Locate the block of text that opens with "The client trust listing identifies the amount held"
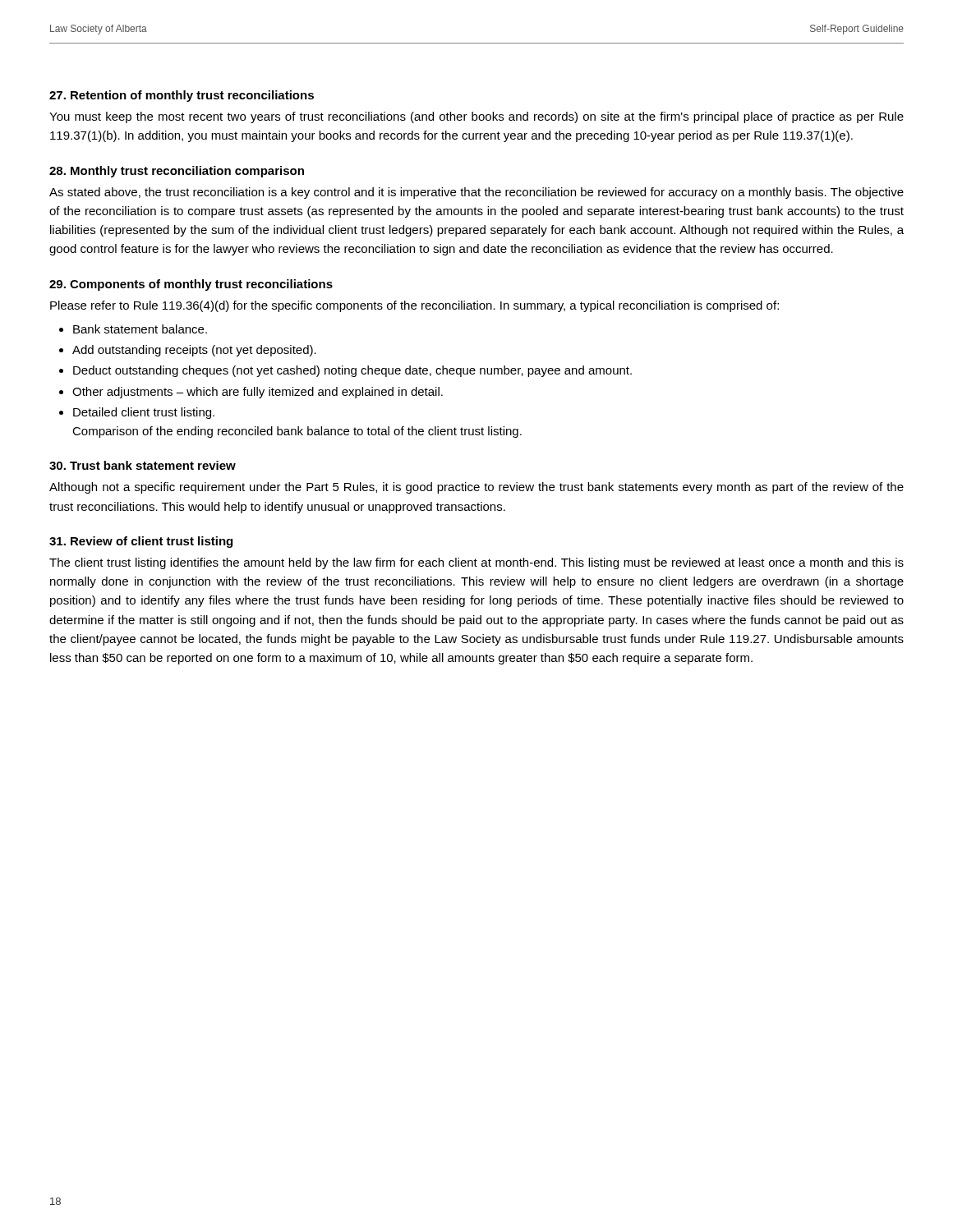The height and width of the screenshot is (1232, 953). click(x=476, y=610)
